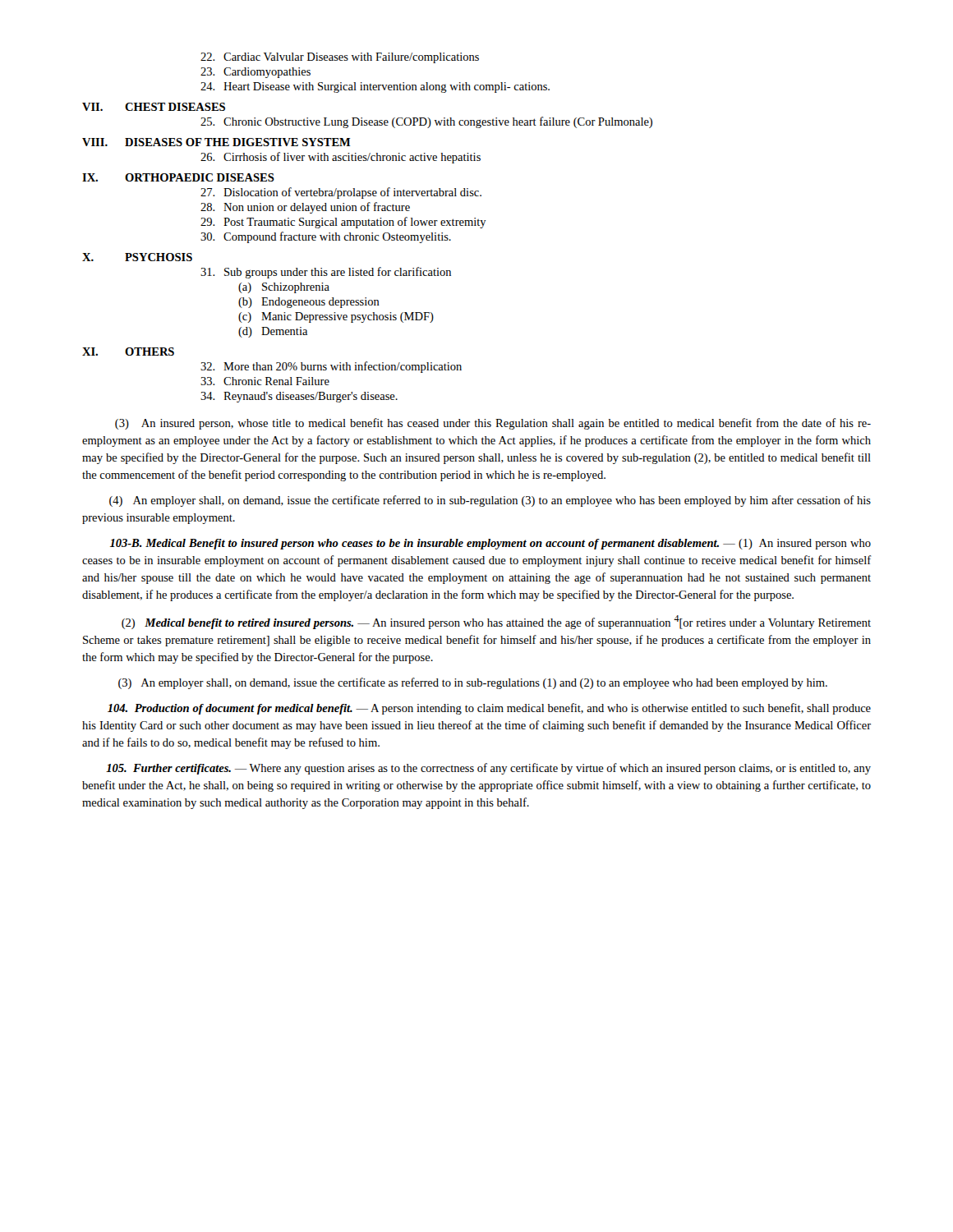This screenshot has width=953, height=1232.
Task: Click the passage that begins "30. Compound fracture with"
Action: coord(316,237)
